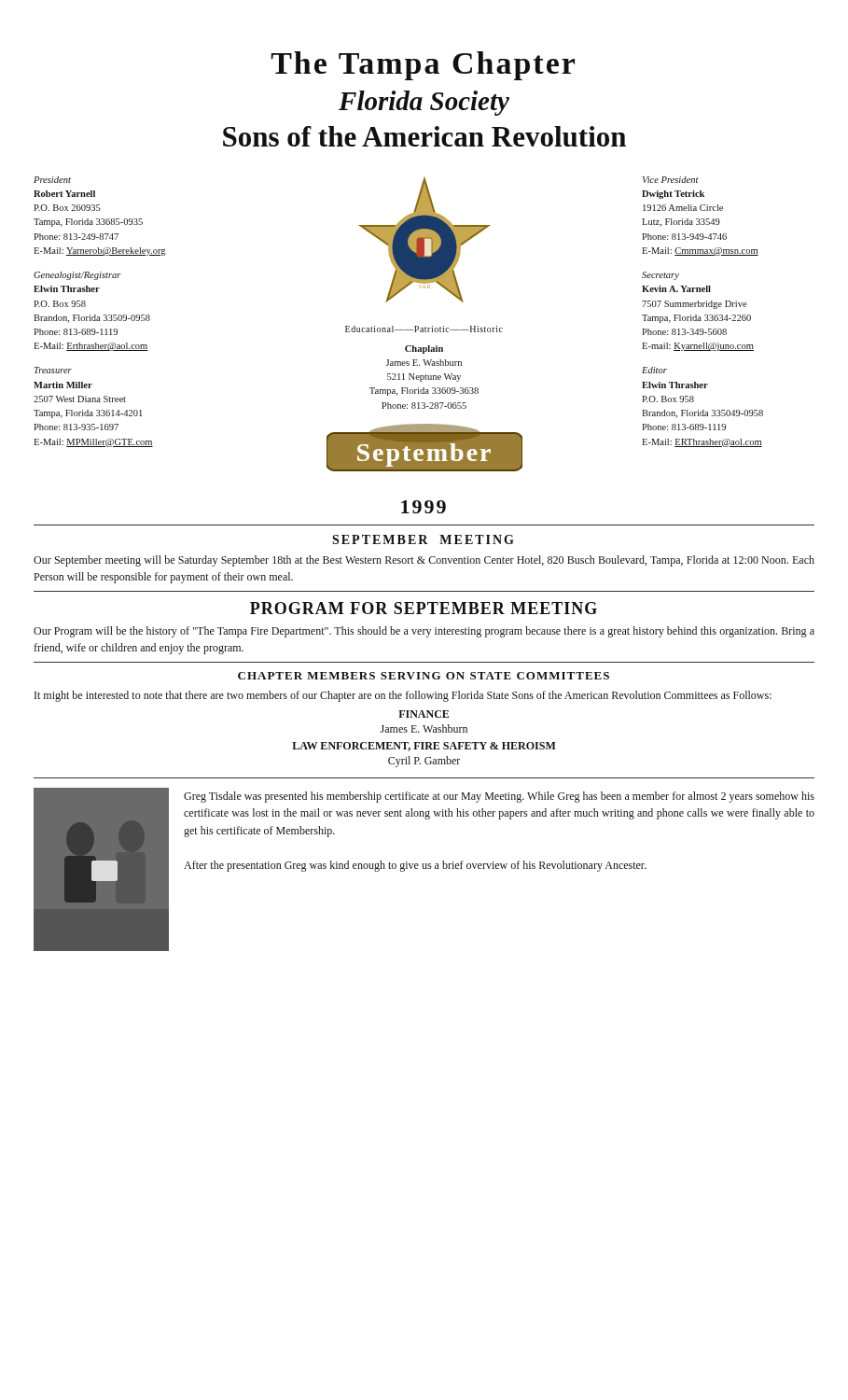Find the block on this page that starts "Secretary Kevin A. Yarnell 7507"
This screenshot has width=848, height=1400.
[x=728, y=311]
